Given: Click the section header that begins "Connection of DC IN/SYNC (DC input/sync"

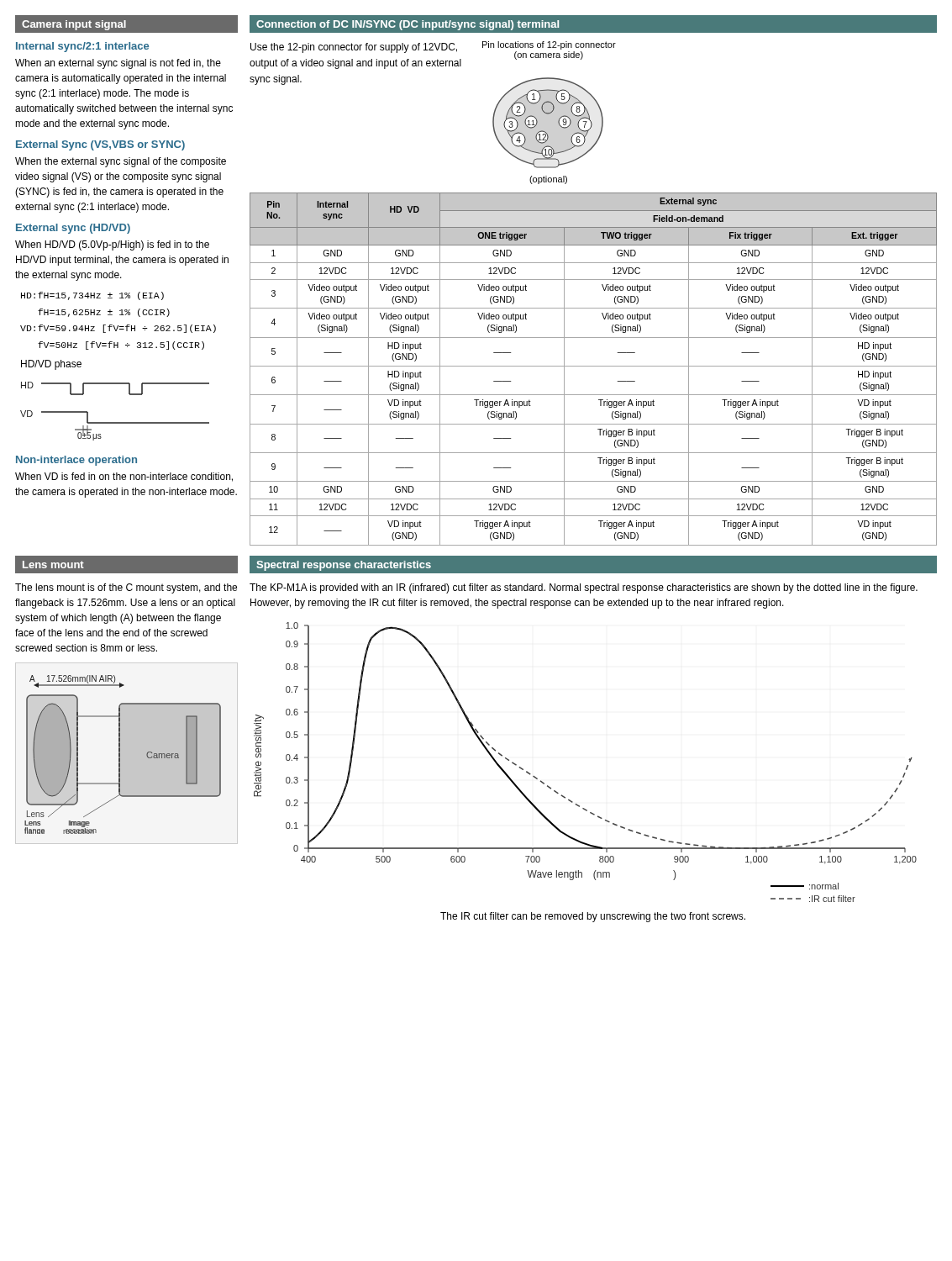Looking at the screenshot, I should 408,24.
